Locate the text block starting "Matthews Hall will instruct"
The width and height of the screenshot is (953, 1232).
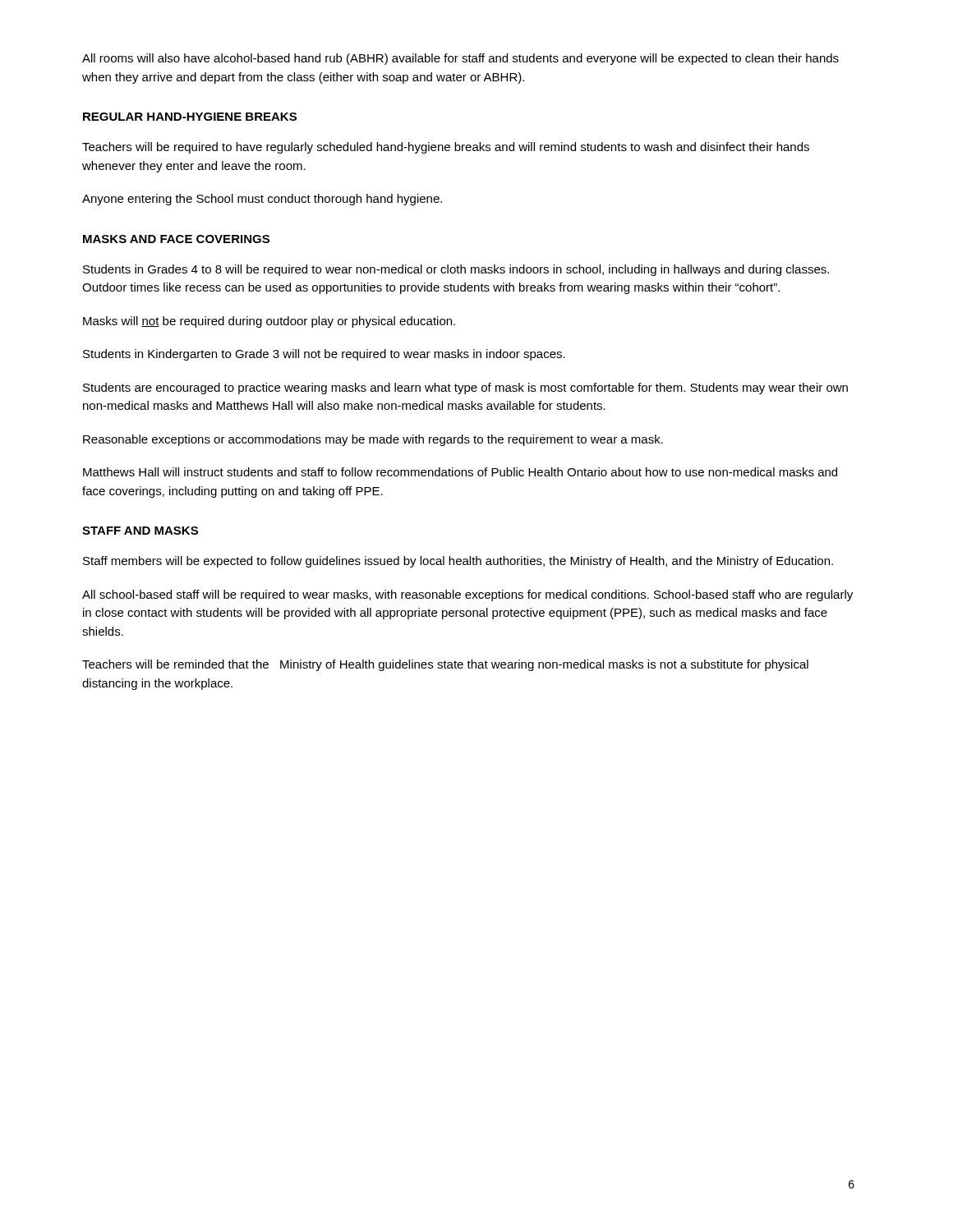pyautogui.click(x=460, y=481)
